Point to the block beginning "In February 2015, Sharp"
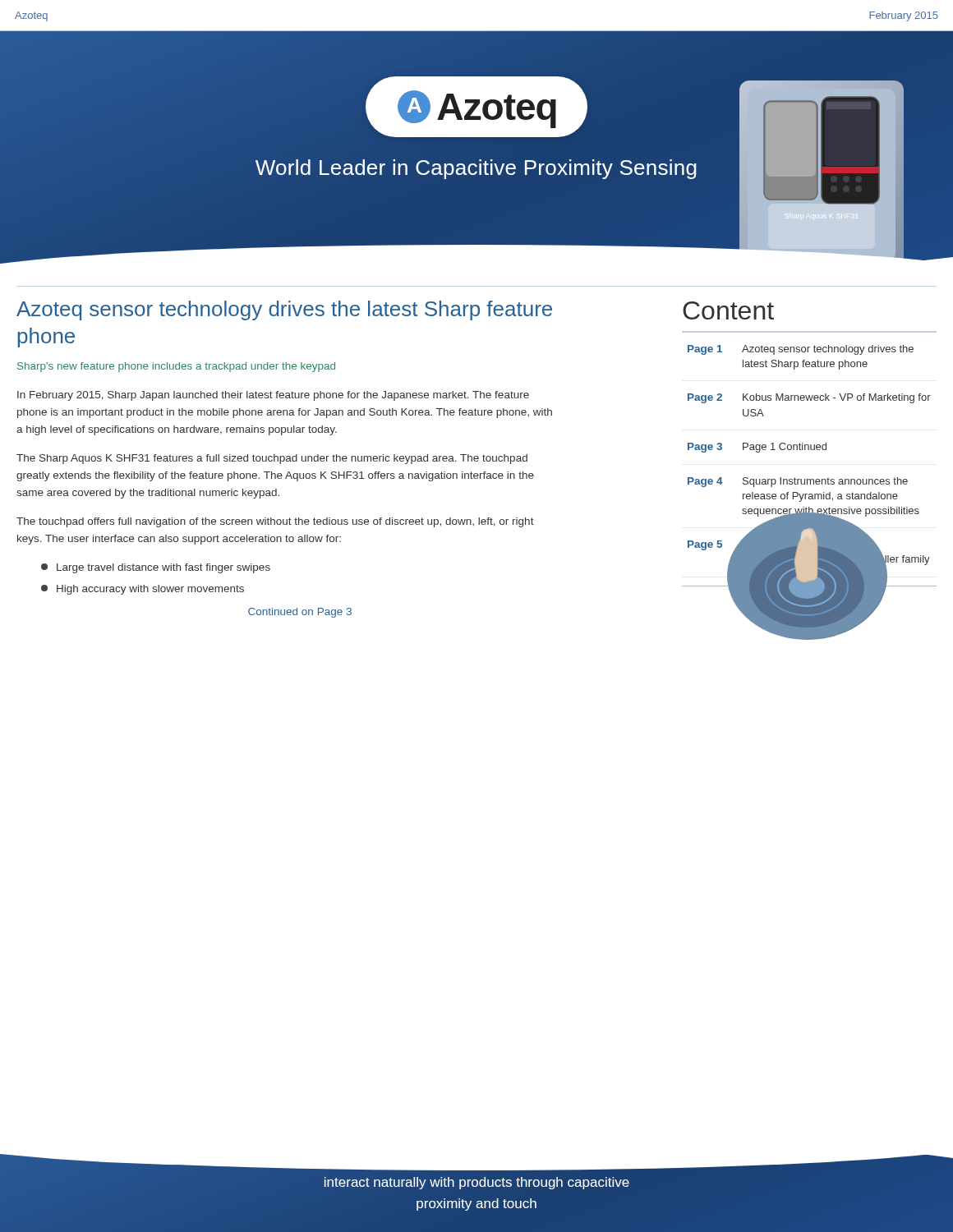 (x=288, y=413)
